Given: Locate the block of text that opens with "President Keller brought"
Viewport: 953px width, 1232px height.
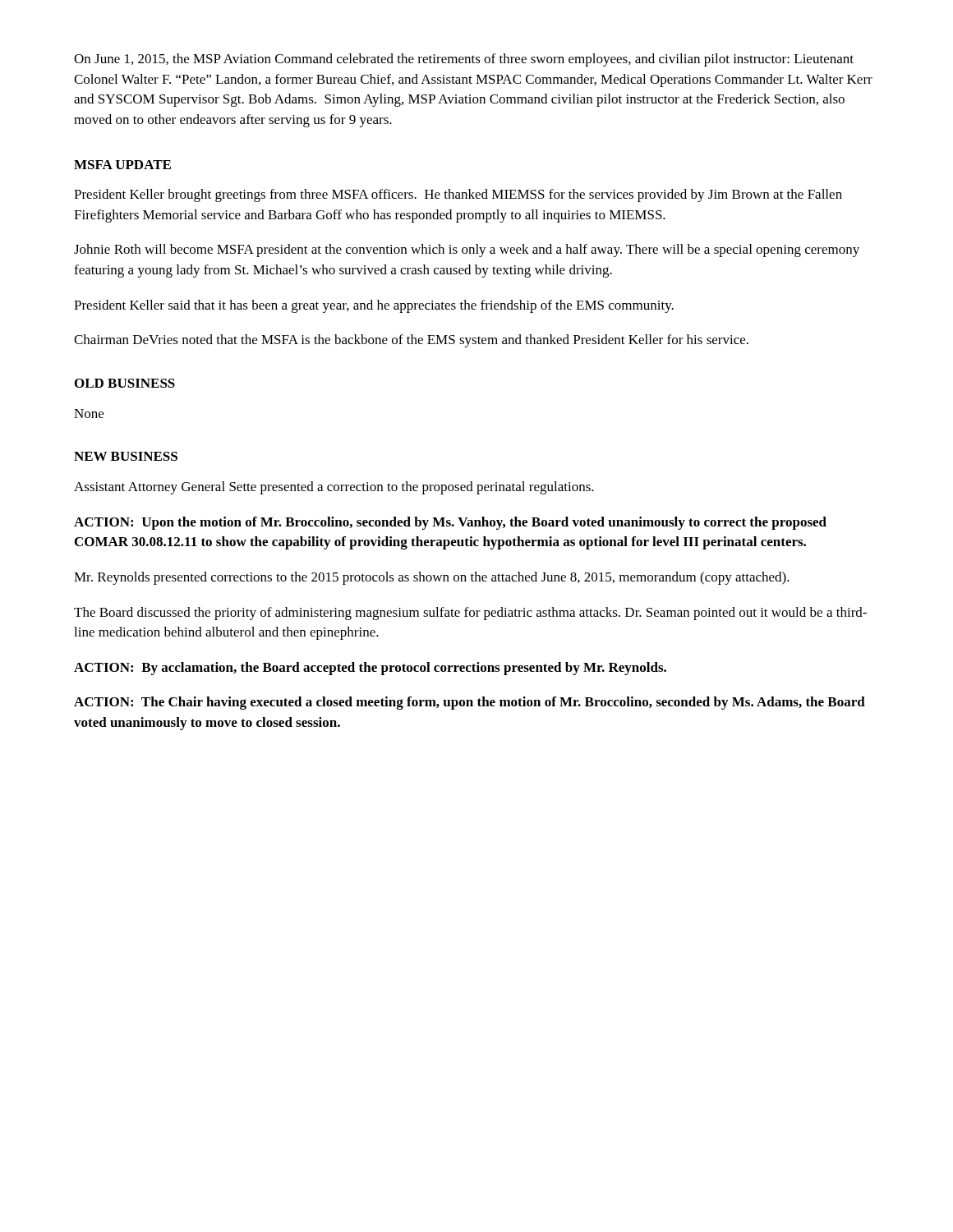Looking at the screenshot, I should click(x=458, y=205).
